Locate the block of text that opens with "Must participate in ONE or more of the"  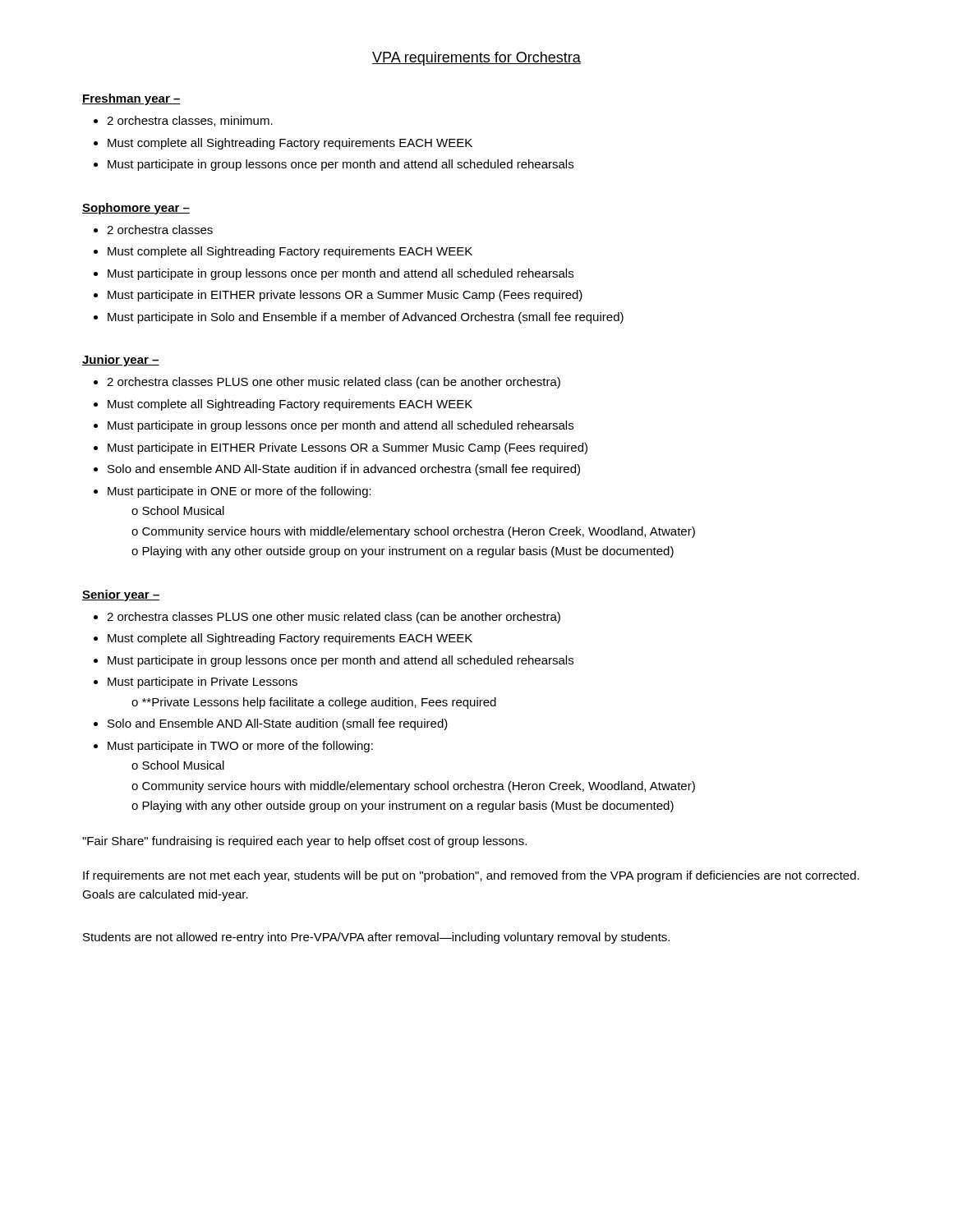pyautogui.click(x=489, y=522)
